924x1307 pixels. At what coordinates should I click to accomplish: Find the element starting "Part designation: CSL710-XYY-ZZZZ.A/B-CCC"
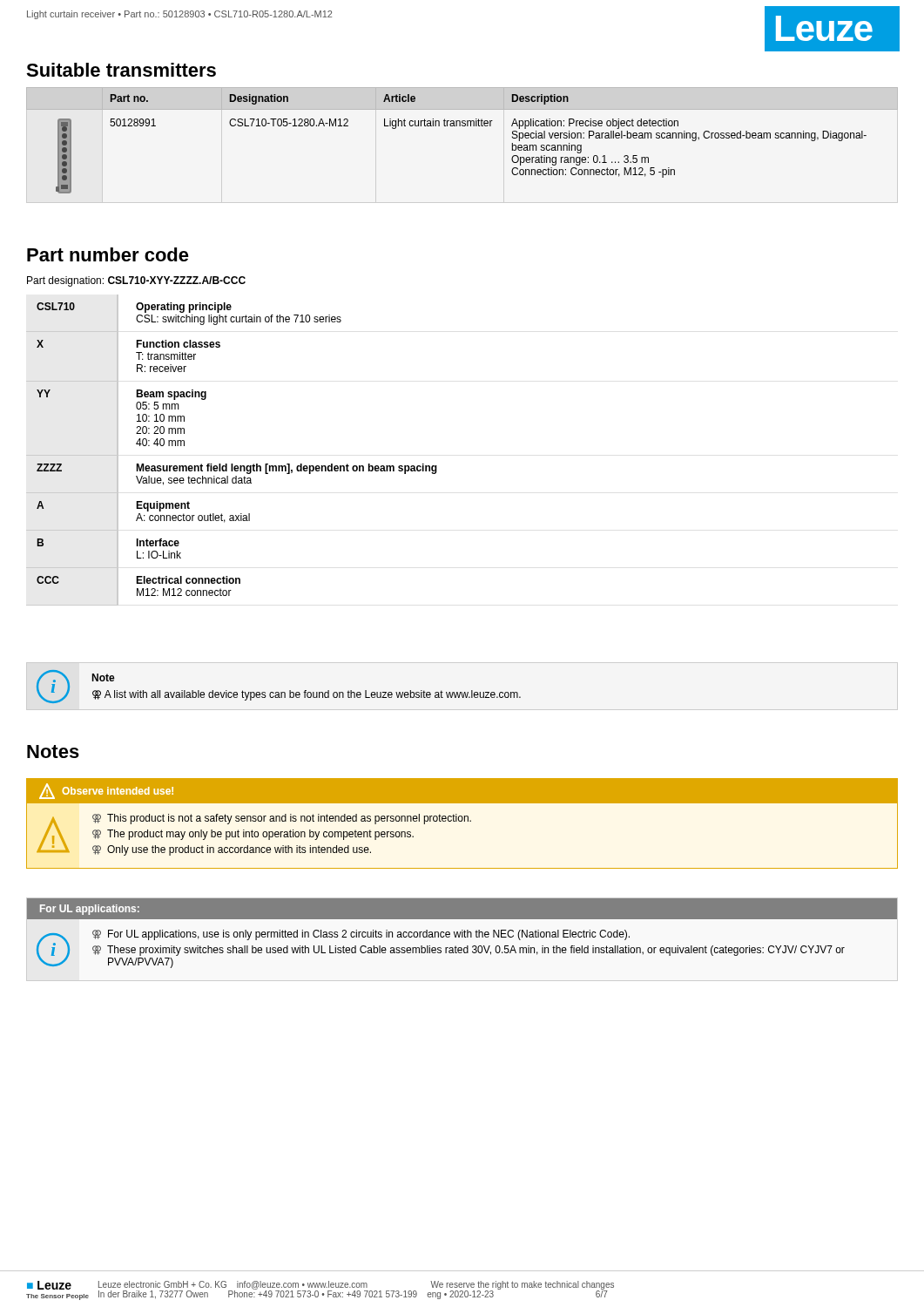136,281
